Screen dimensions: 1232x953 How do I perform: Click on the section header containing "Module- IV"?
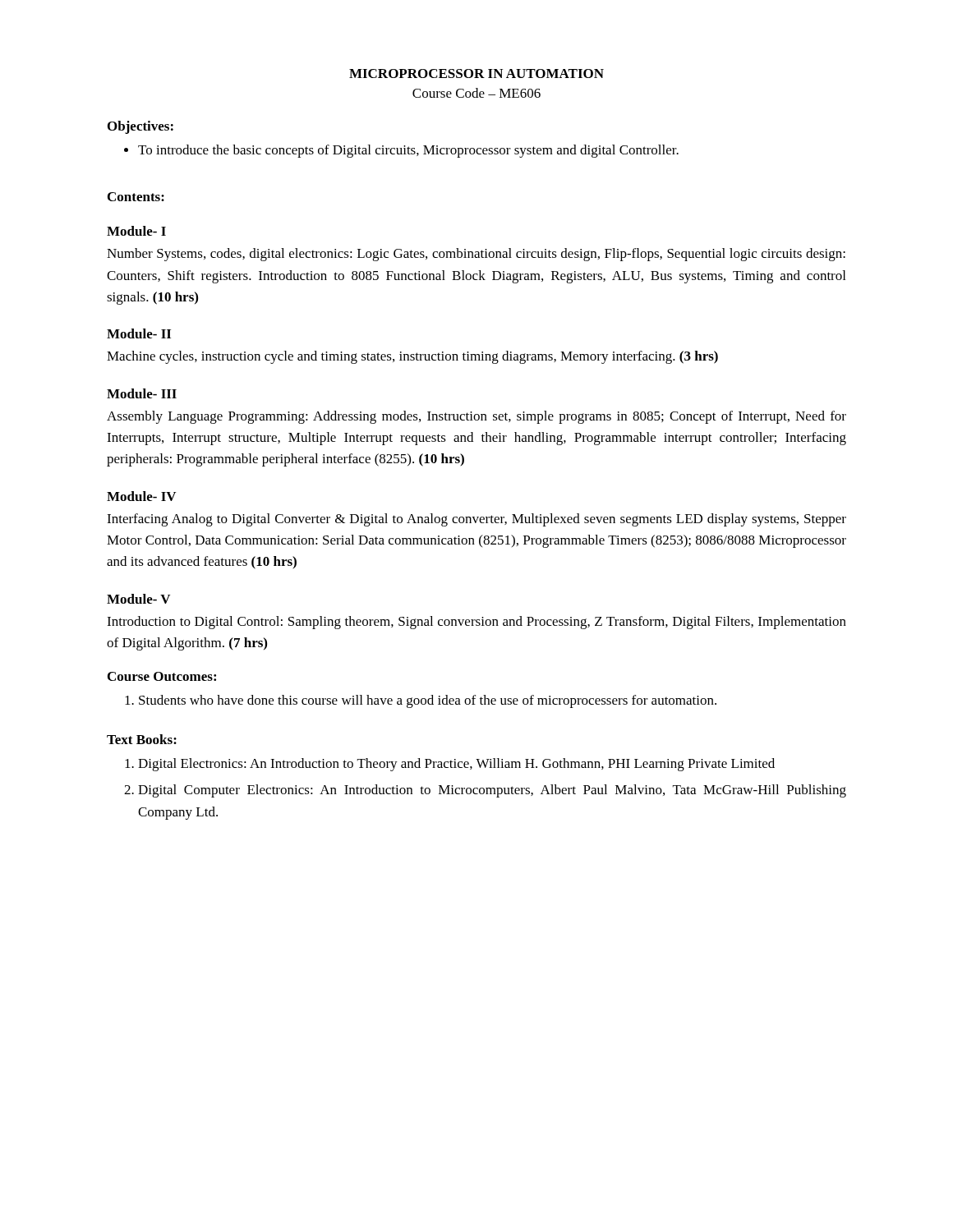pyautogui.click(x=142, y=496)
